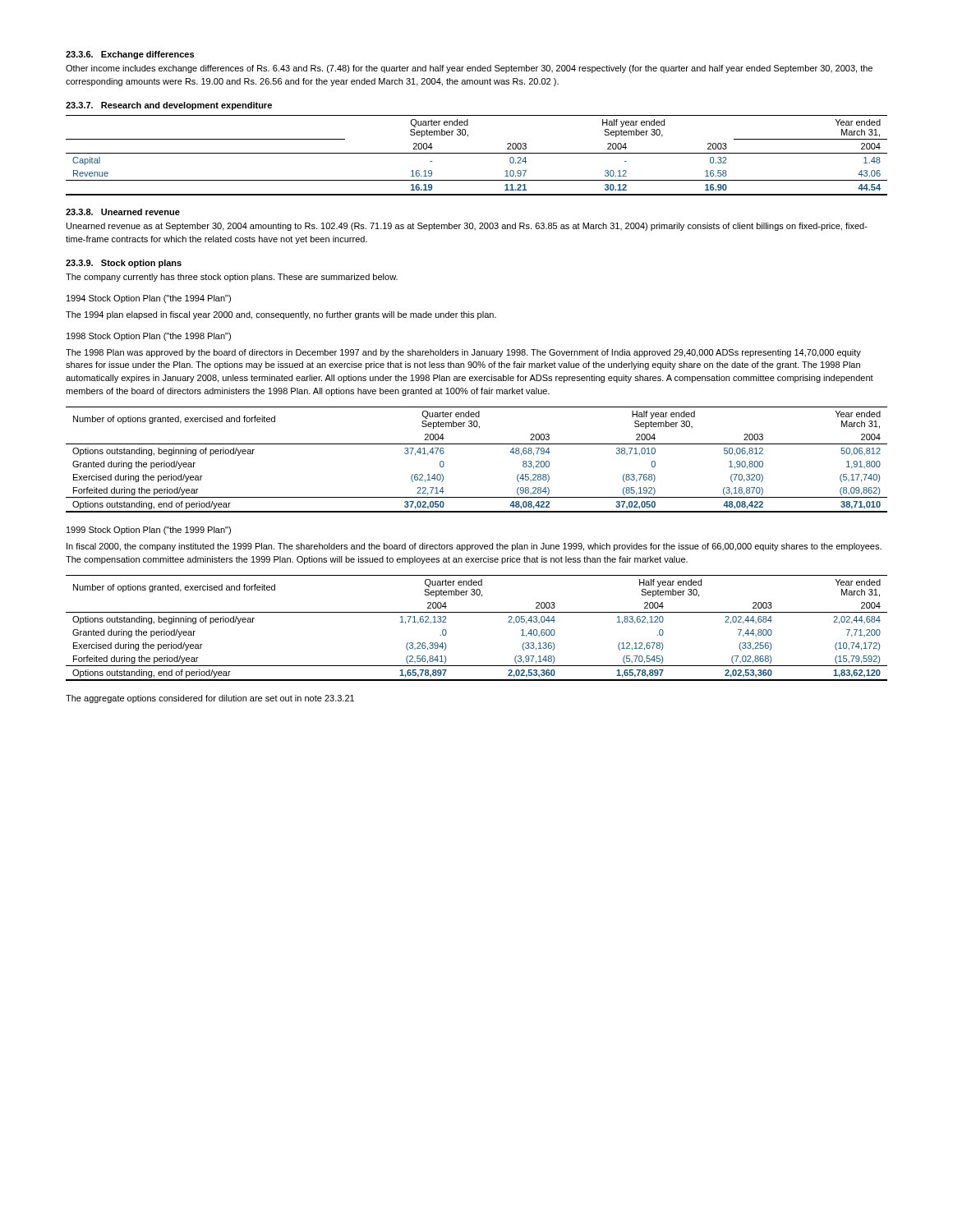Locate the text "23.3.6. Exchange differences"

click(x=130, y=54)
